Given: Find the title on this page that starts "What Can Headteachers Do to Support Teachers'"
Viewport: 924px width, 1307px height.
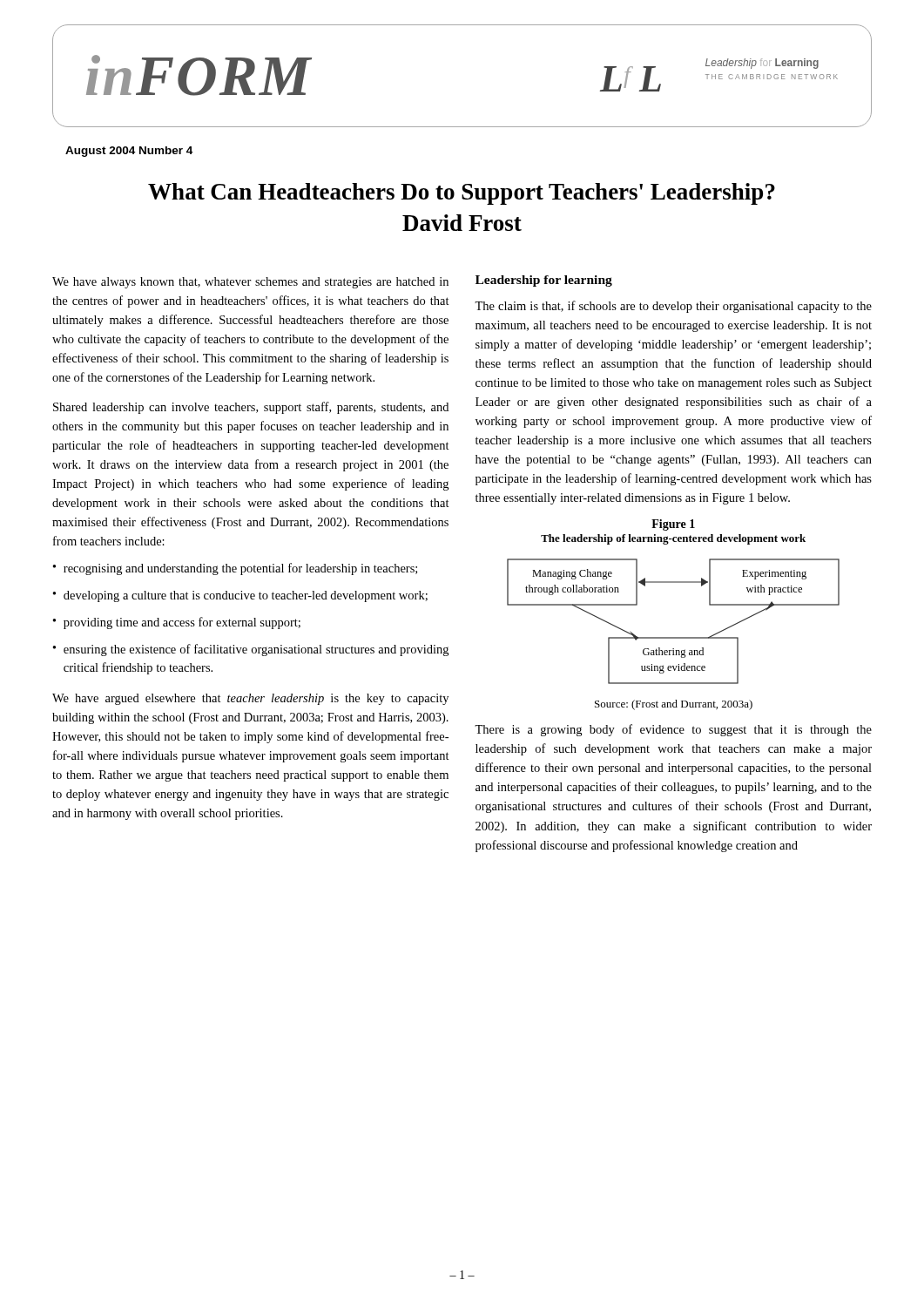Looking at the screenshot, I should point(462,208).
